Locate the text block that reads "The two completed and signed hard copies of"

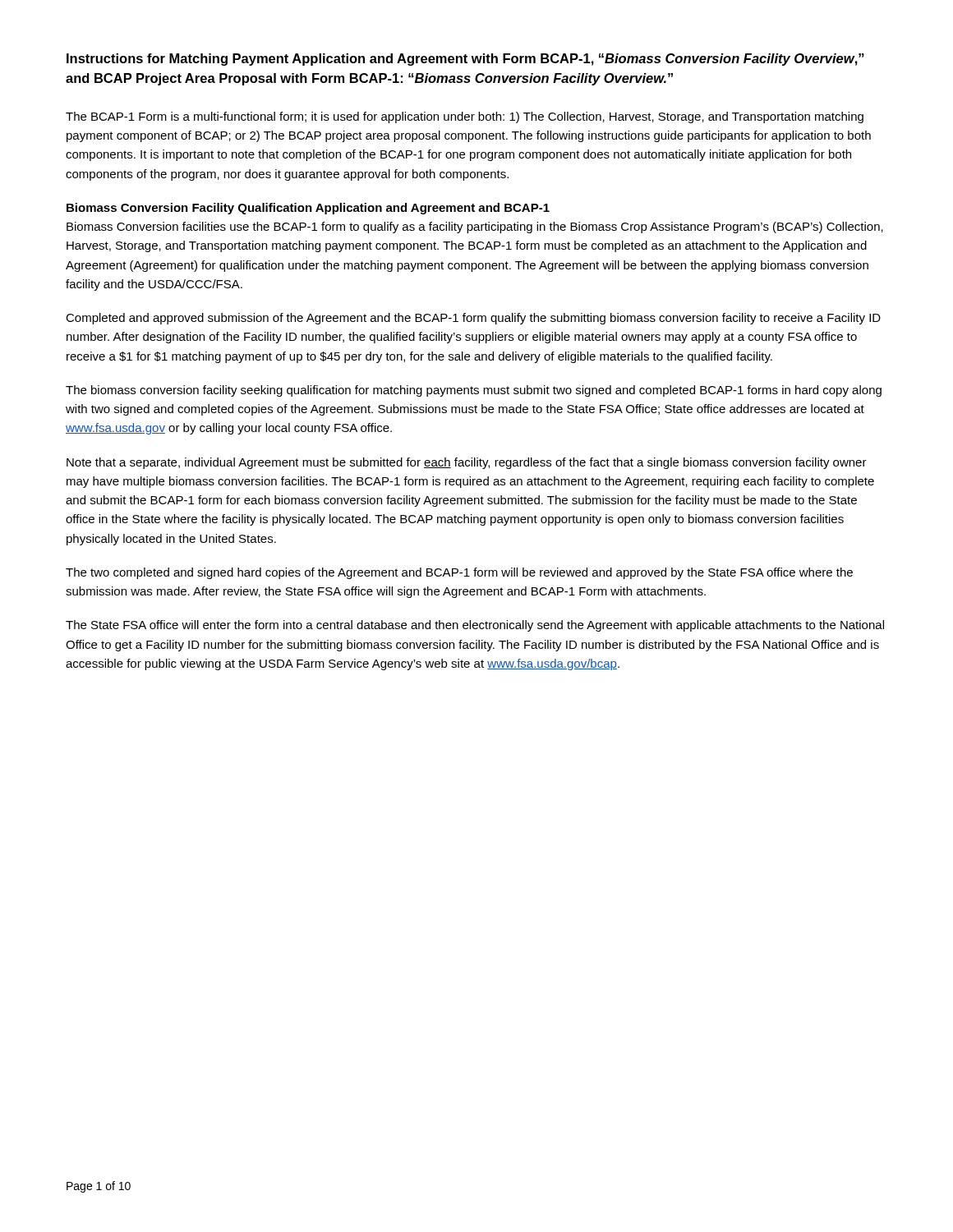coord(460,582)
